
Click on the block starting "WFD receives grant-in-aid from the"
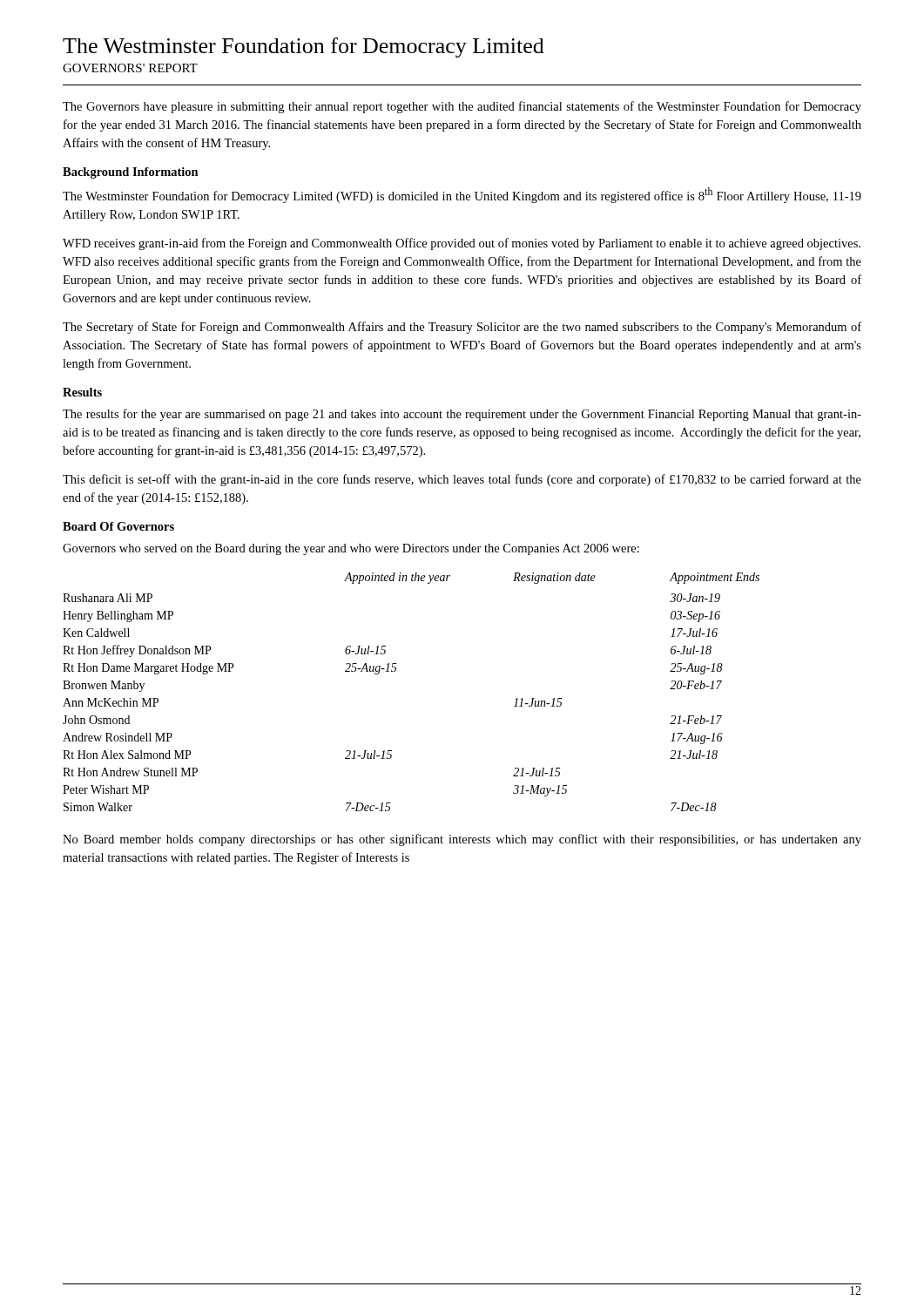[462, 271]
